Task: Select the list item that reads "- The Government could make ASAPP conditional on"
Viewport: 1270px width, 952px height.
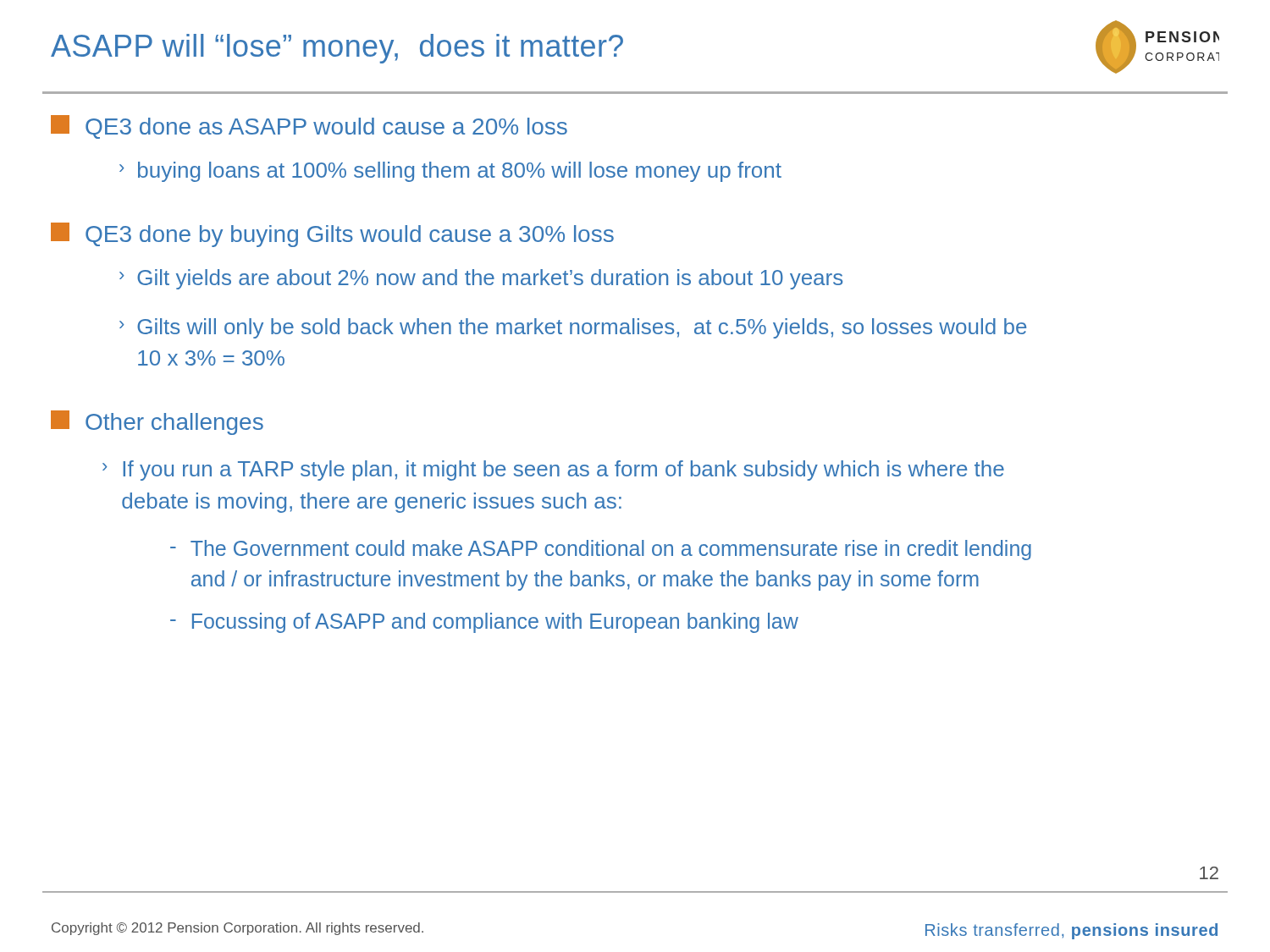Action: click(x=601, y=564)
